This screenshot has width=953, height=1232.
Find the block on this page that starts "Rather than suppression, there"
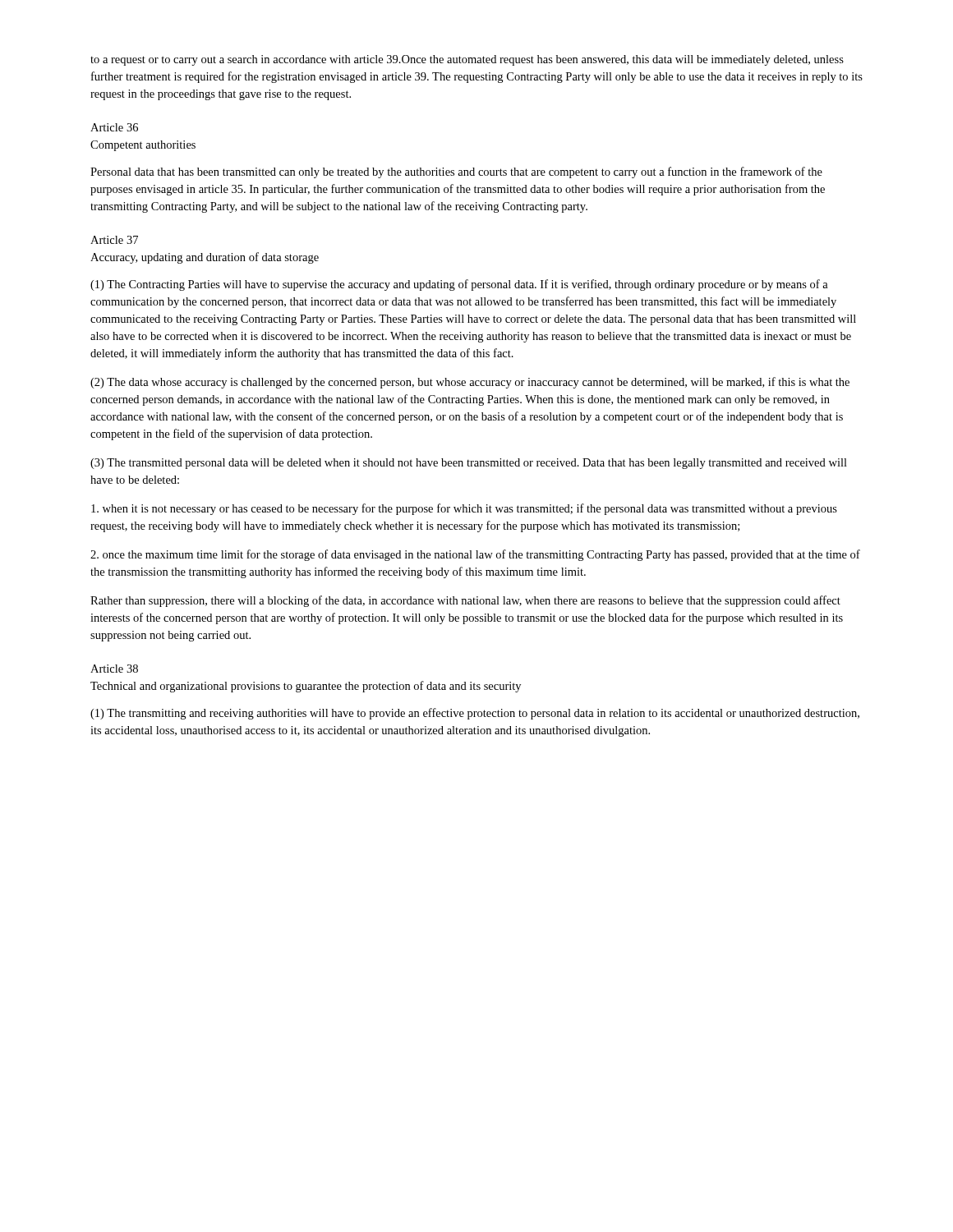click(467, 618)
